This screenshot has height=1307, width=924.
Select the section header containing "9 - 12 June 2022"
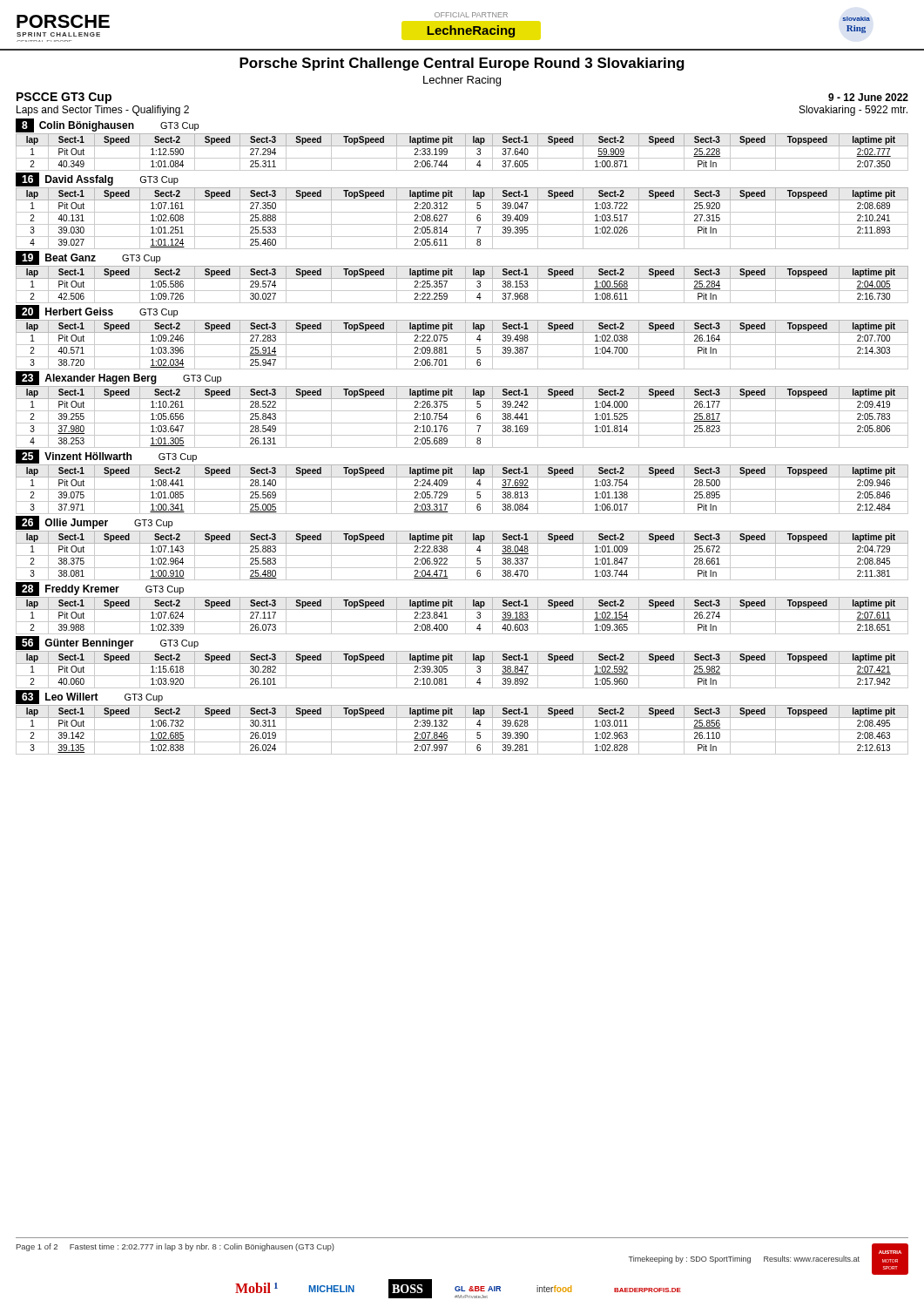pos(868,98)
